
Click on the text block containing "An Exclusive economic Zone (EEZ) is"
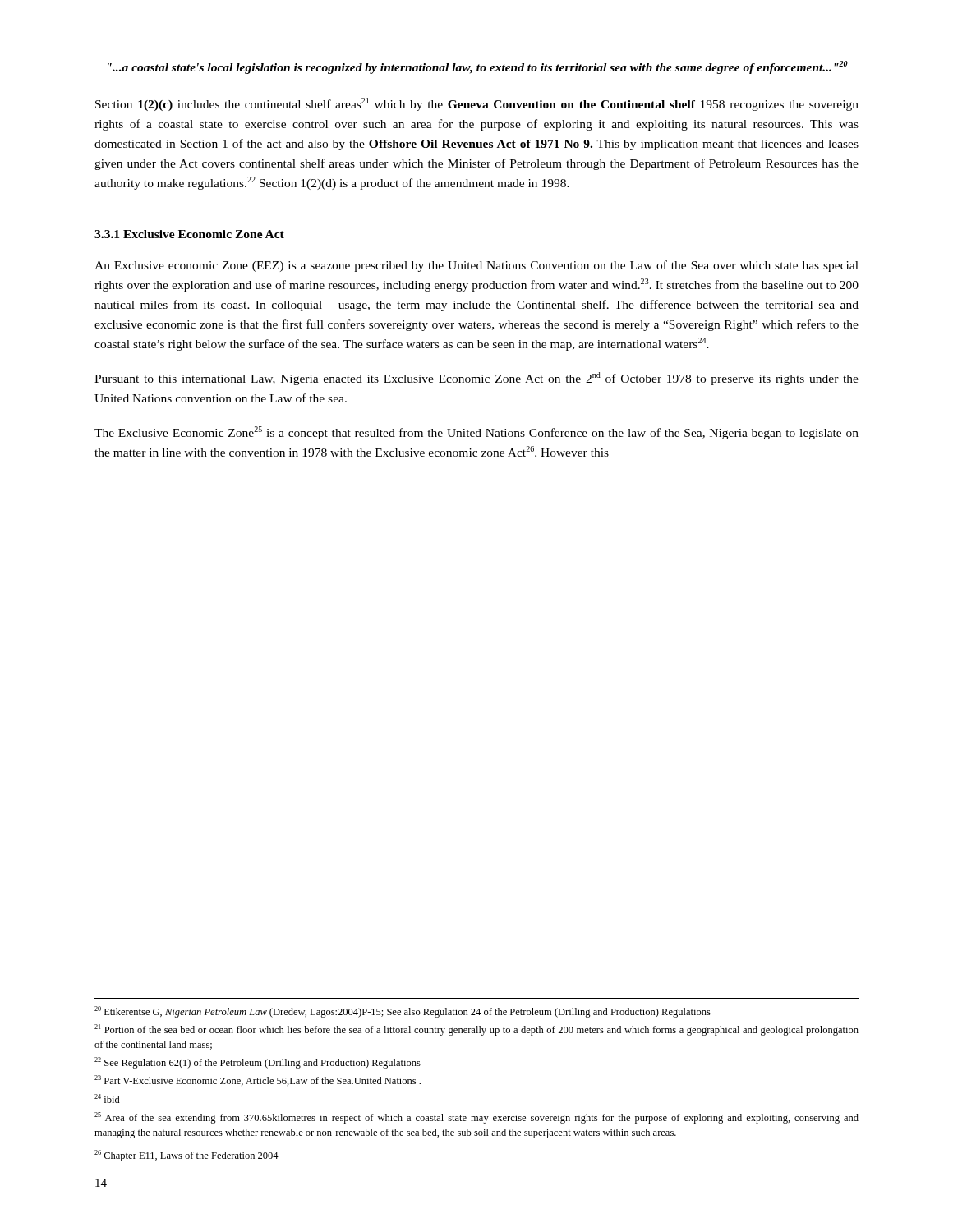[x=476, y=305]
